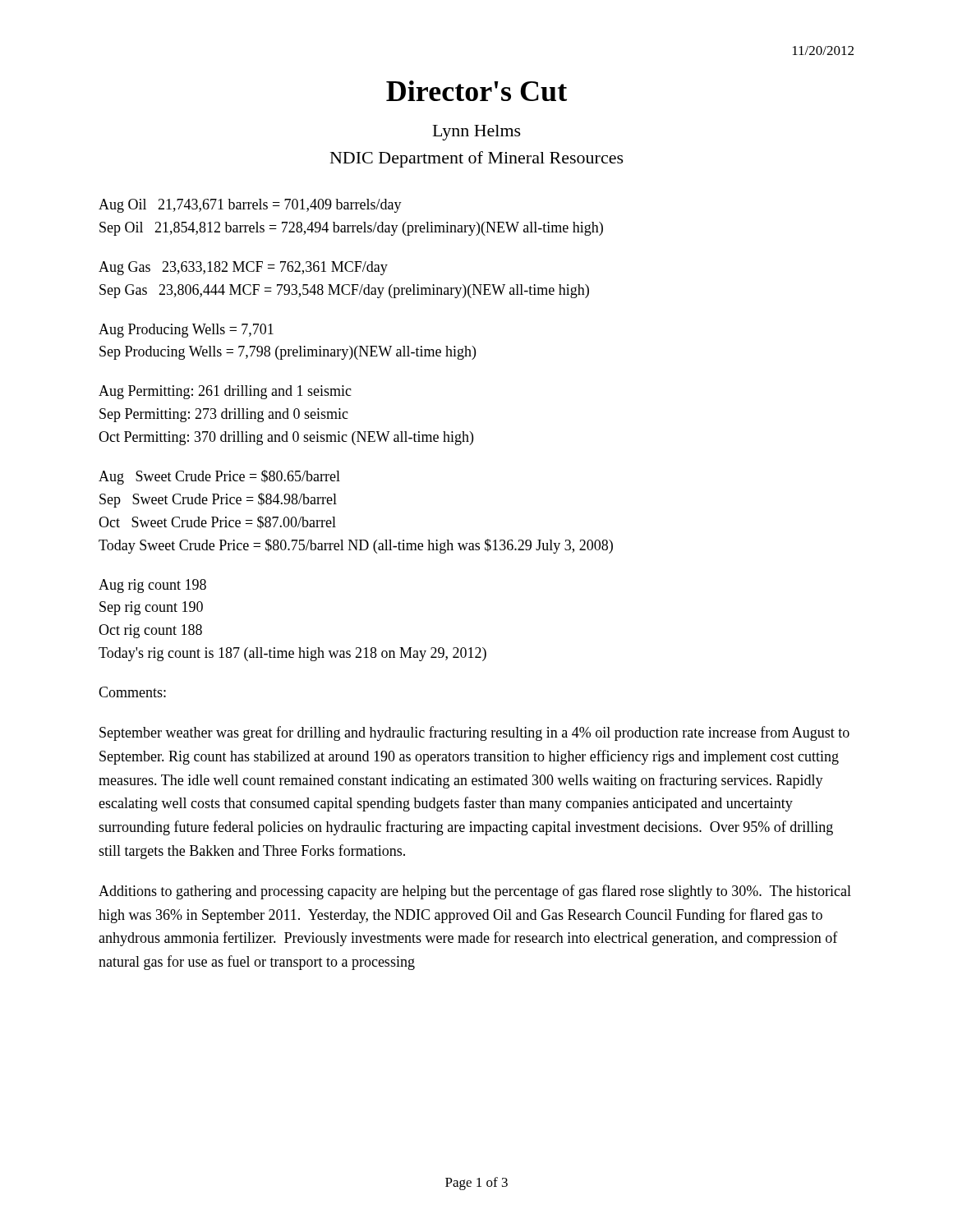Point to the block beginning "Aug Permitting: 261 drilling and"
The width and height of the screenshot is (953, 1232).
coord(225,392)
